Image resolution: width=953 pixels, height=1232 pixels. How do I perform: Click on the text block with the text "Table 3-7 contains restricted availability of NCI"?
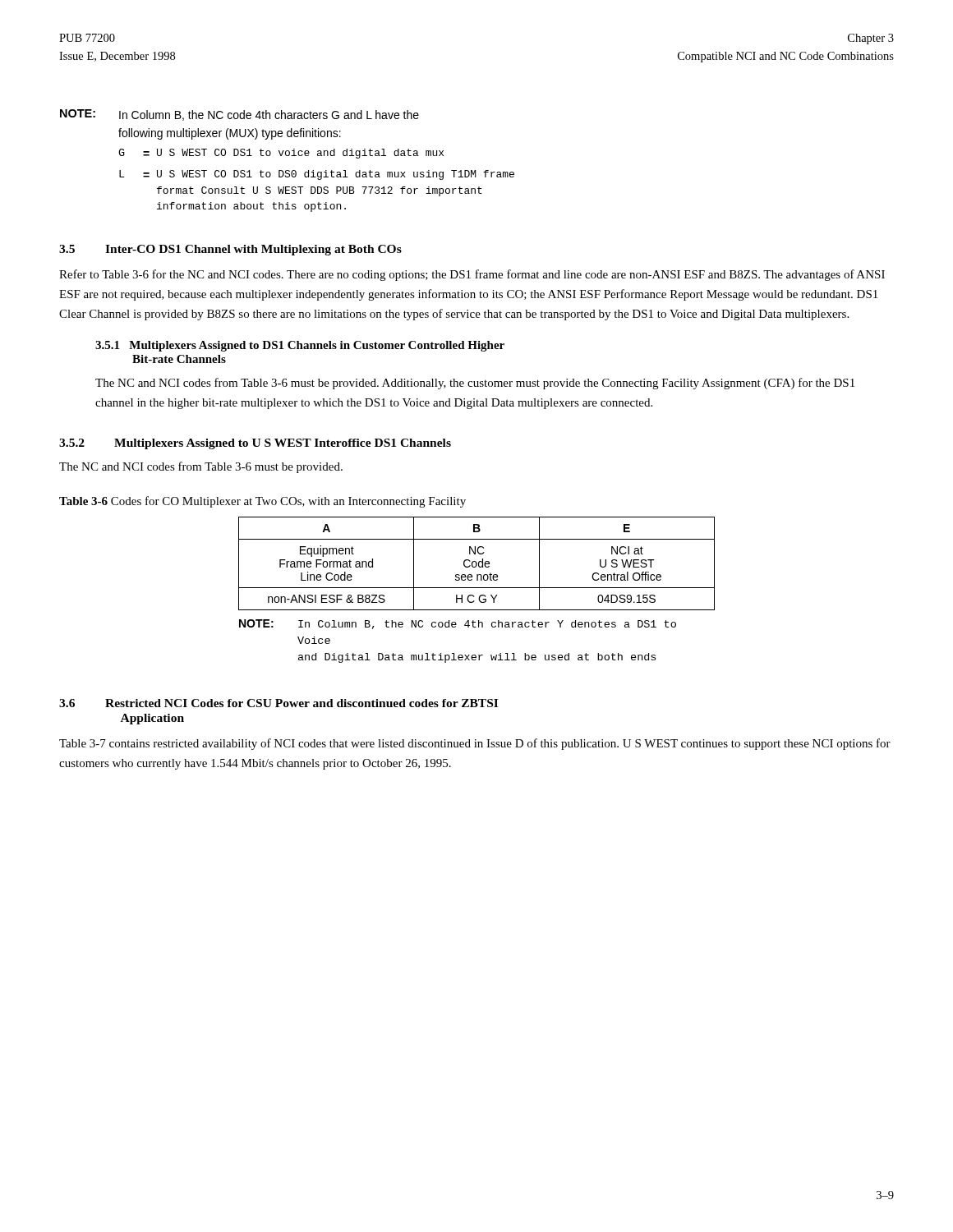point(475,753)
